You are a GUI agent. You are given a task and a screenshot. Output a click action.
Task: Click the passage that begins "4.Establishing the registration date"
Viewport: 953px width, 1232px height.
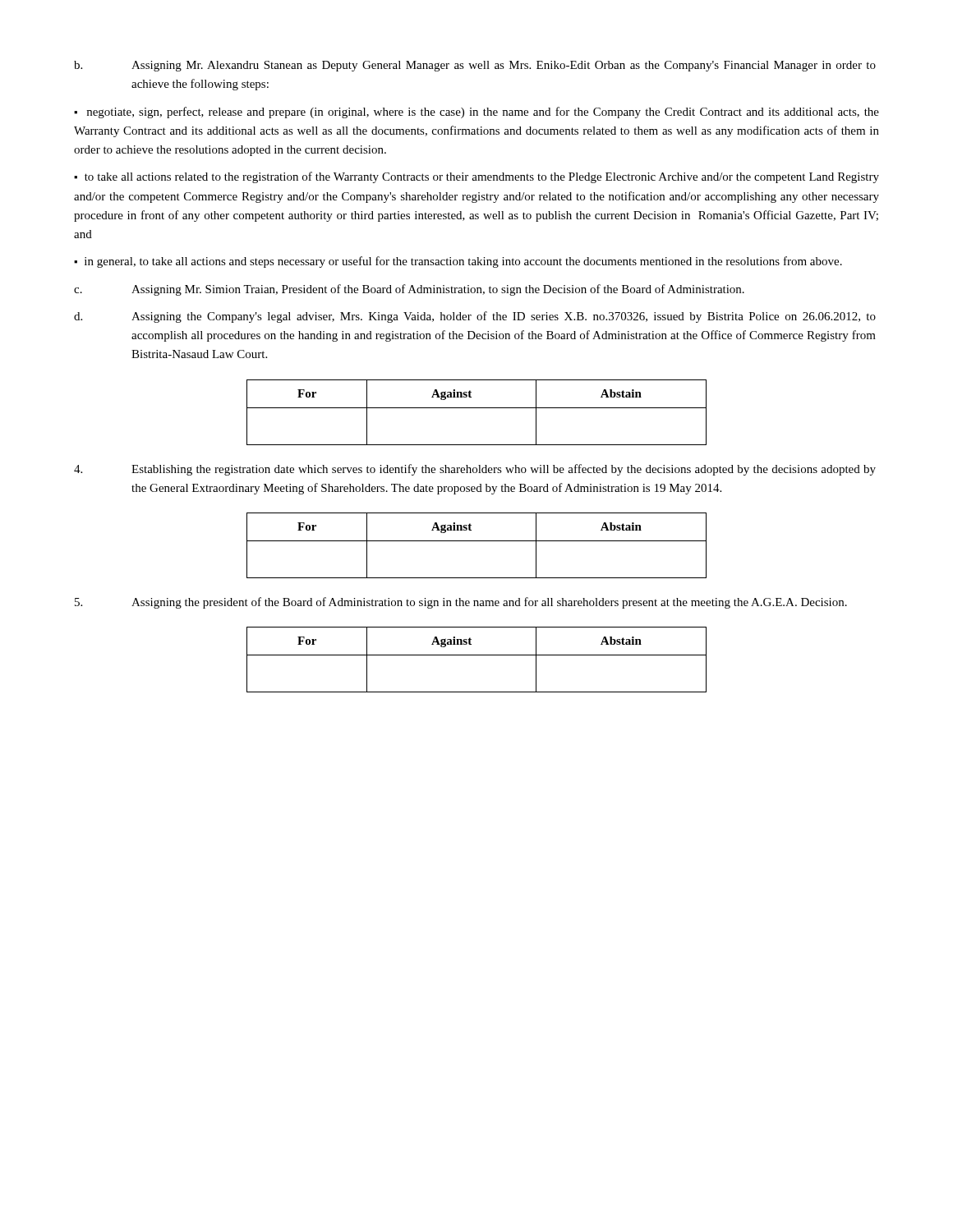tap(476, 479)
